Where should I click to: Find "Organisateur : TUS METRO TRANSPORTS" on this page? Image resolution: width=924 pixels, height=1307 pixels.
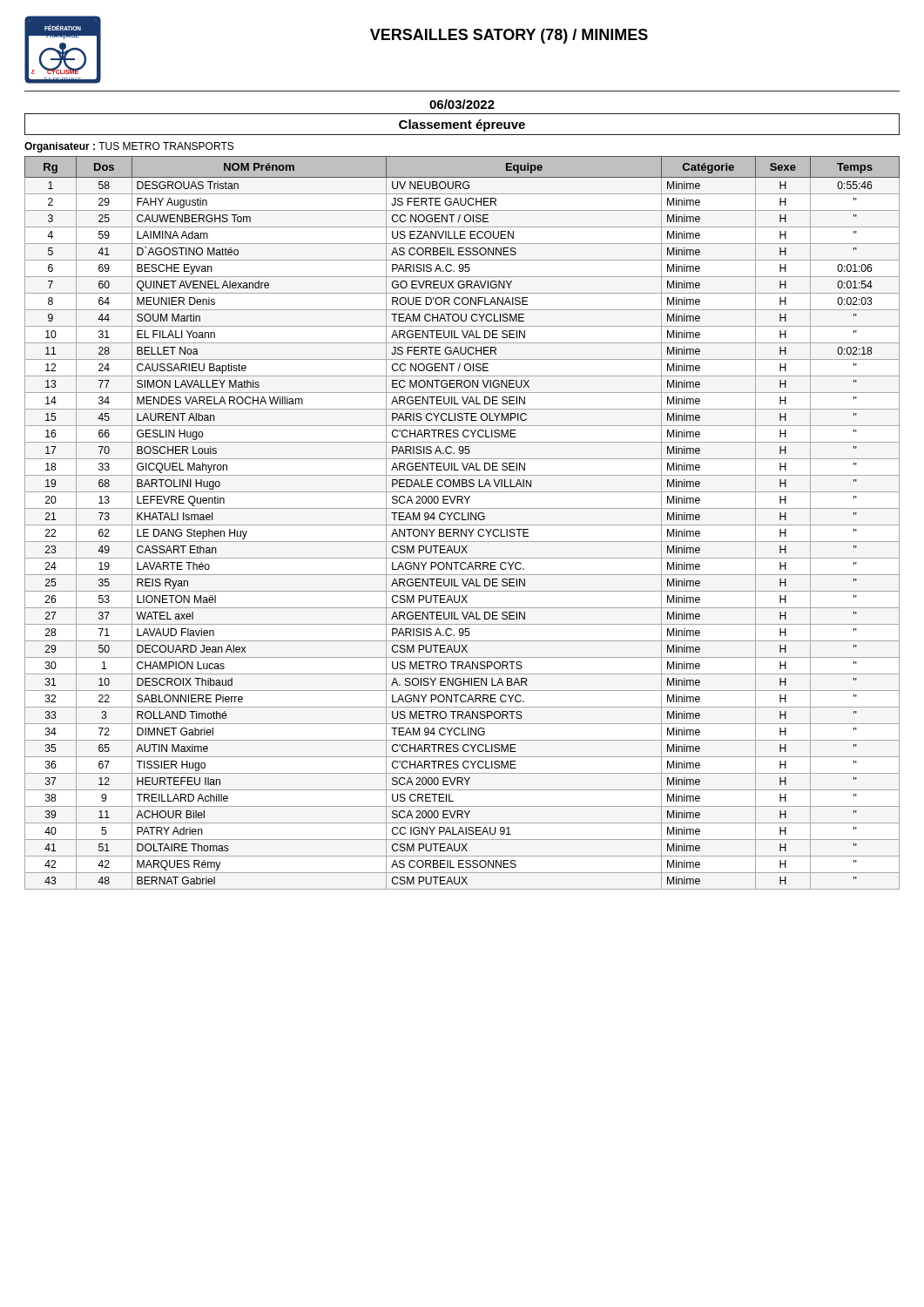point(129,146)
